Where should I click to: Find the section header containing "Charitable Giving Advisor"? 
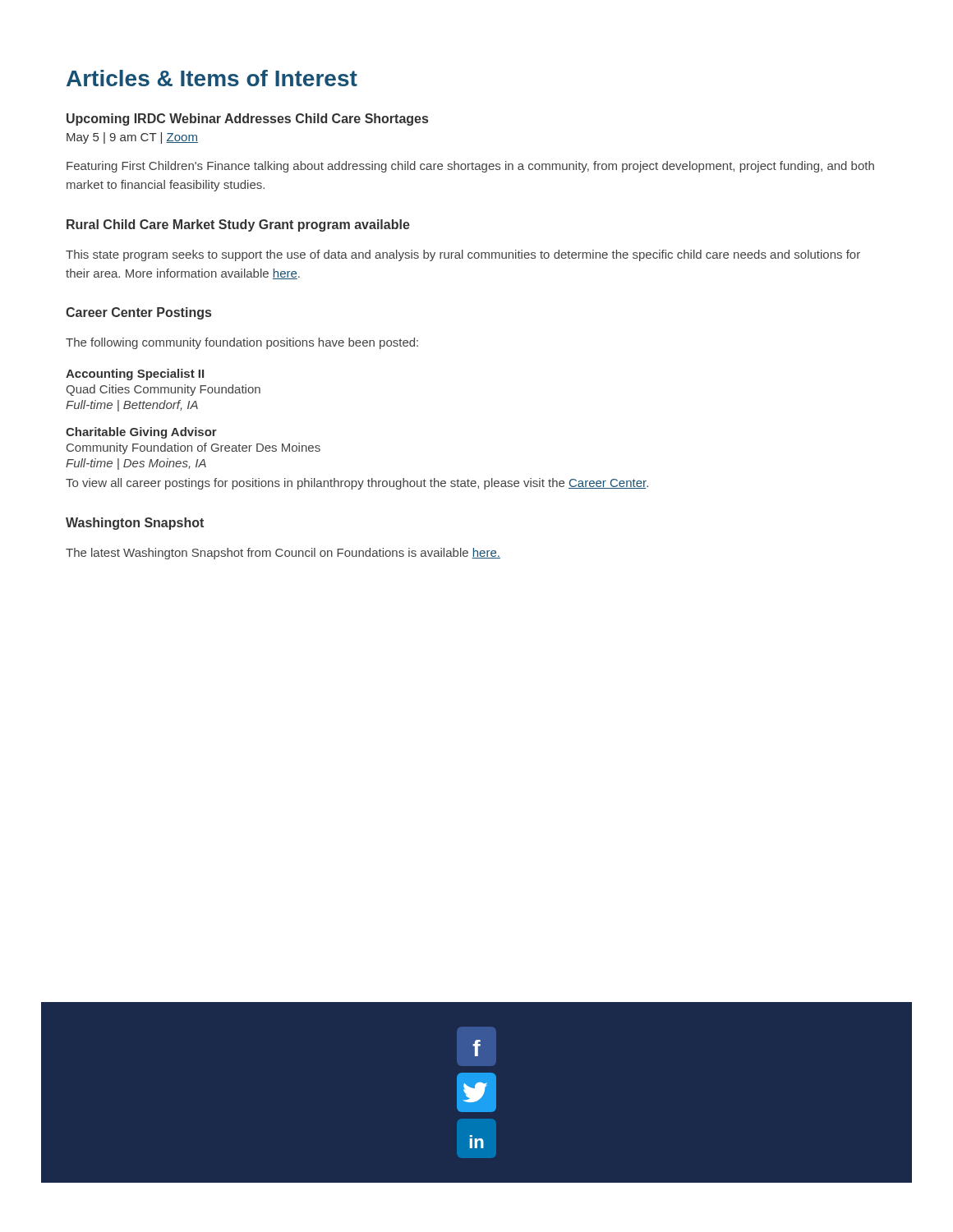coord(141,433)
